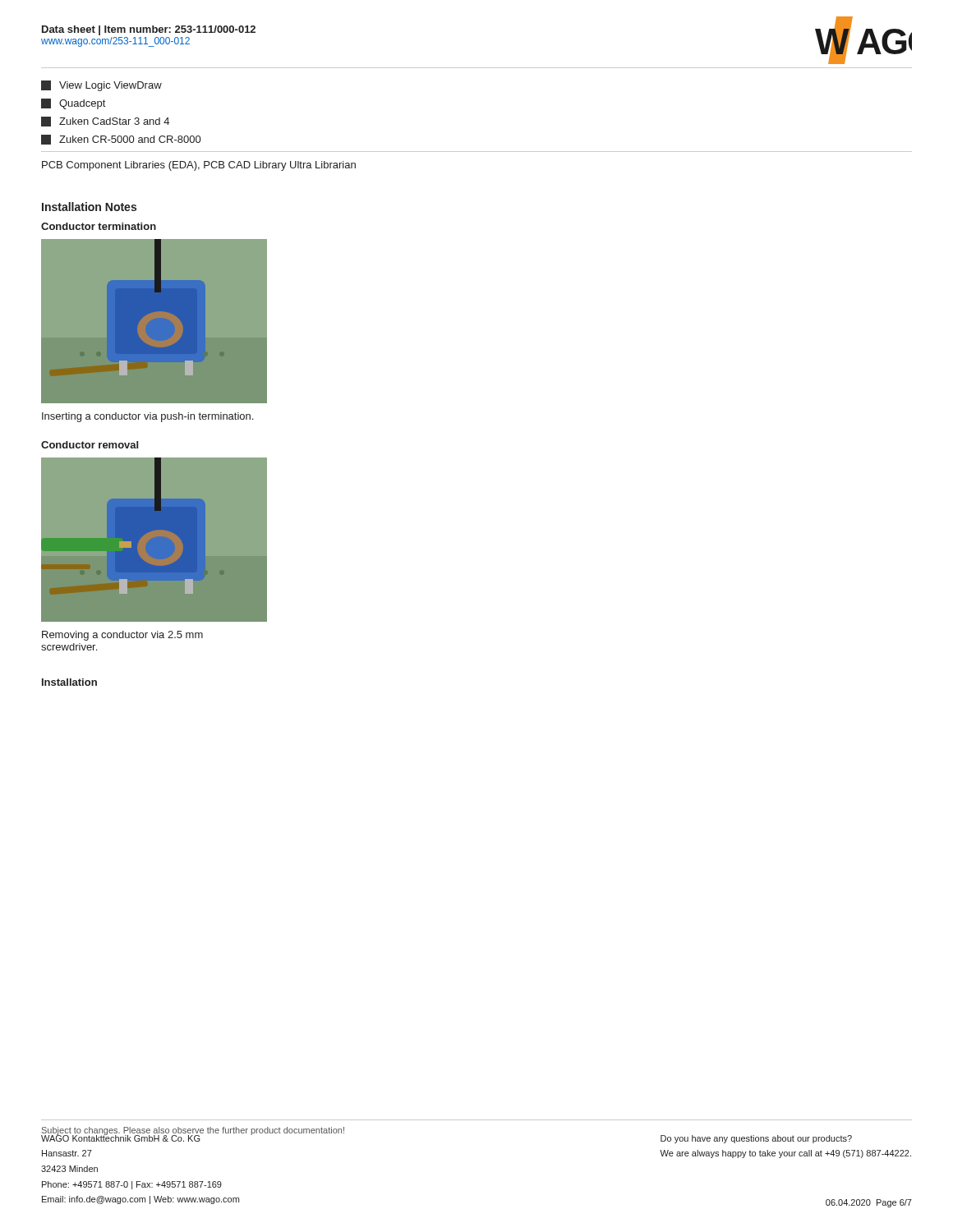953x1232 pixels.
Task: Point to "Conductor removal"
Action: [x=90, y=445]
